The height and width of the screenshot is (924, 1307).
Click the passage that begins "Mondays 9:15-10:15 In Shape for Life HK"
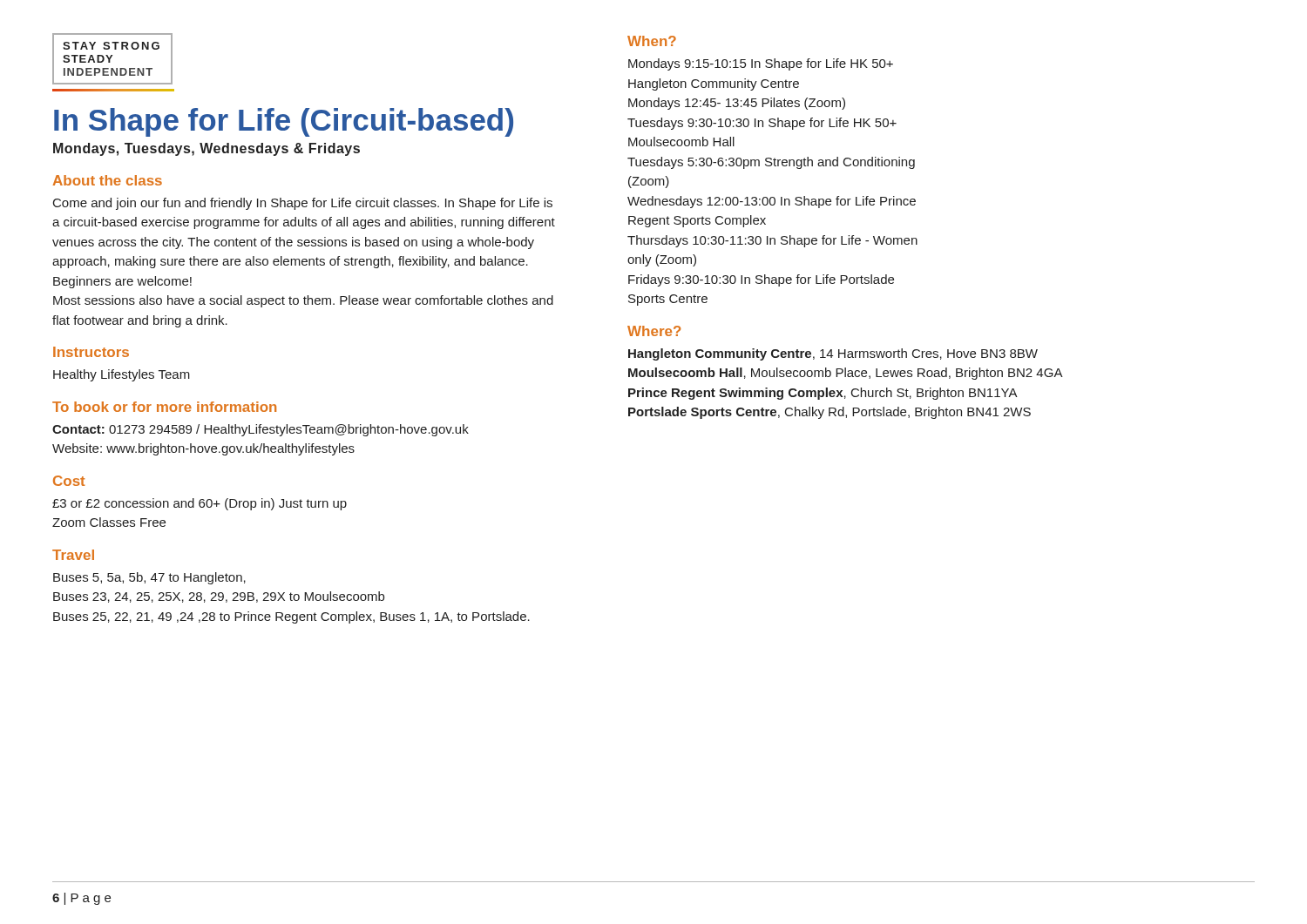tap(761, 64)
